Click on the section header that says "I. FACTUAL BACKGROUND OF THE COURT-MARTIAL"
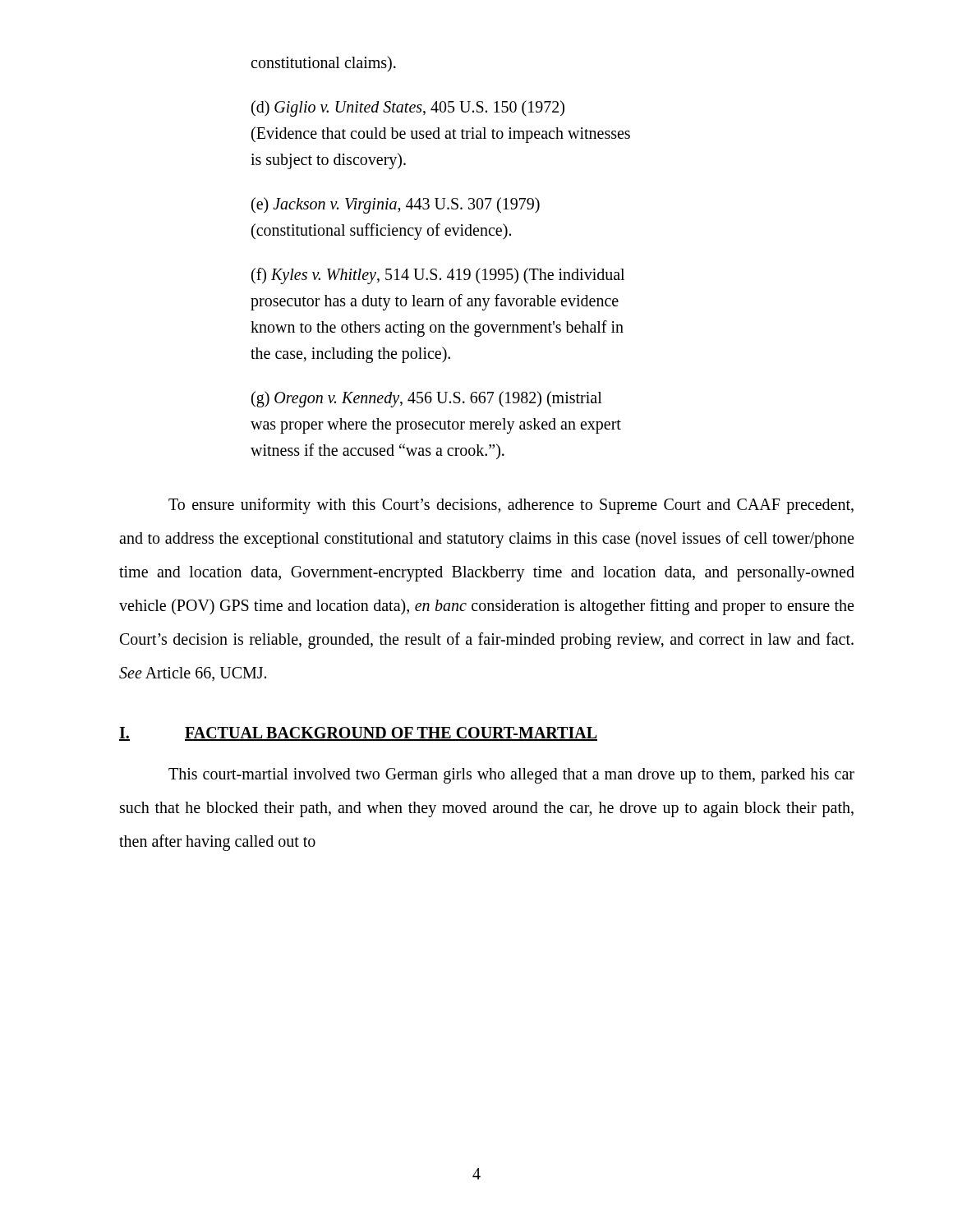The height and width of the screenshot is (1232, 953). (358, 733)
